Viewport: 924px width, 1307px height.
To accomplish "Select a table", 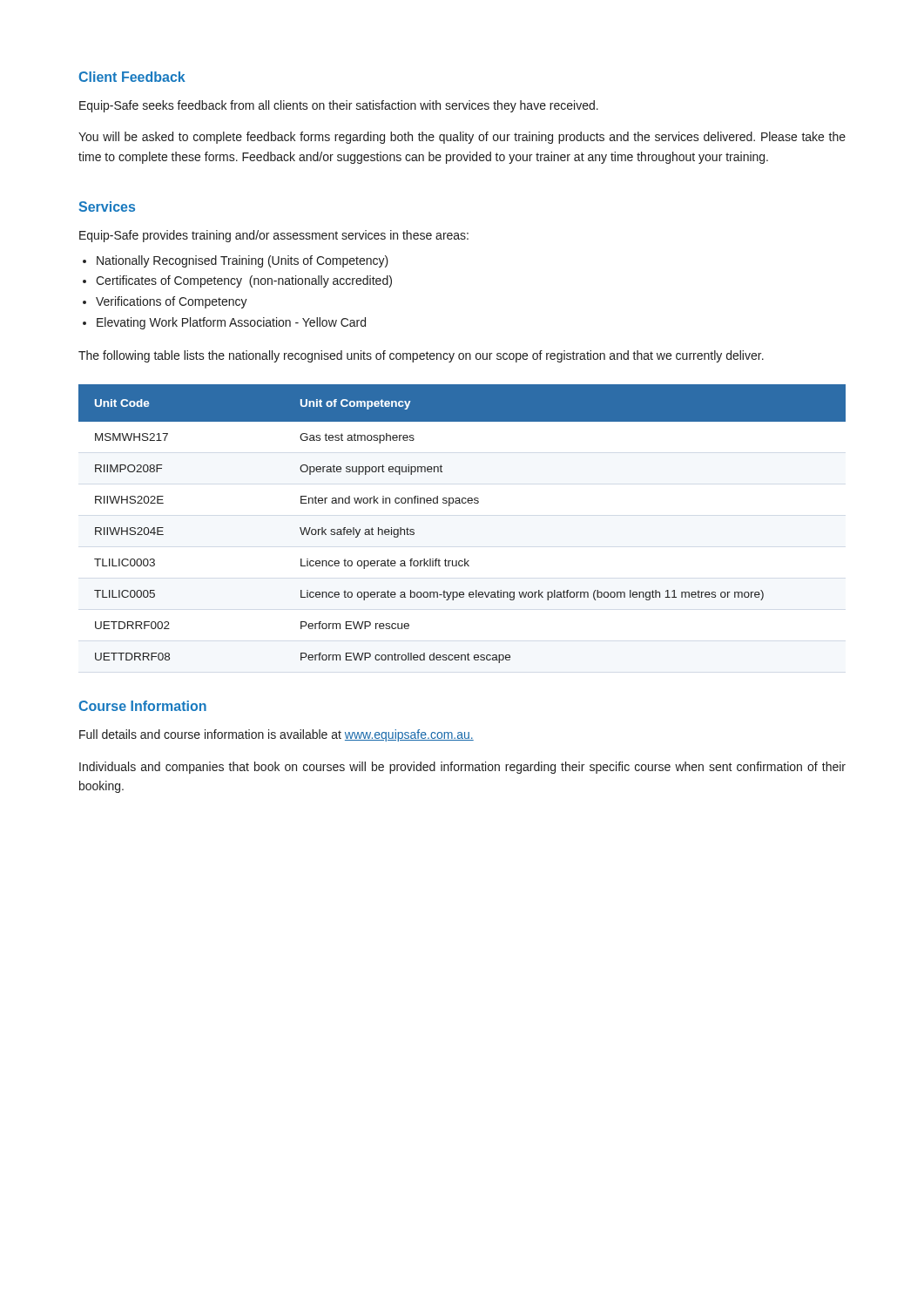I will point(462,529).
